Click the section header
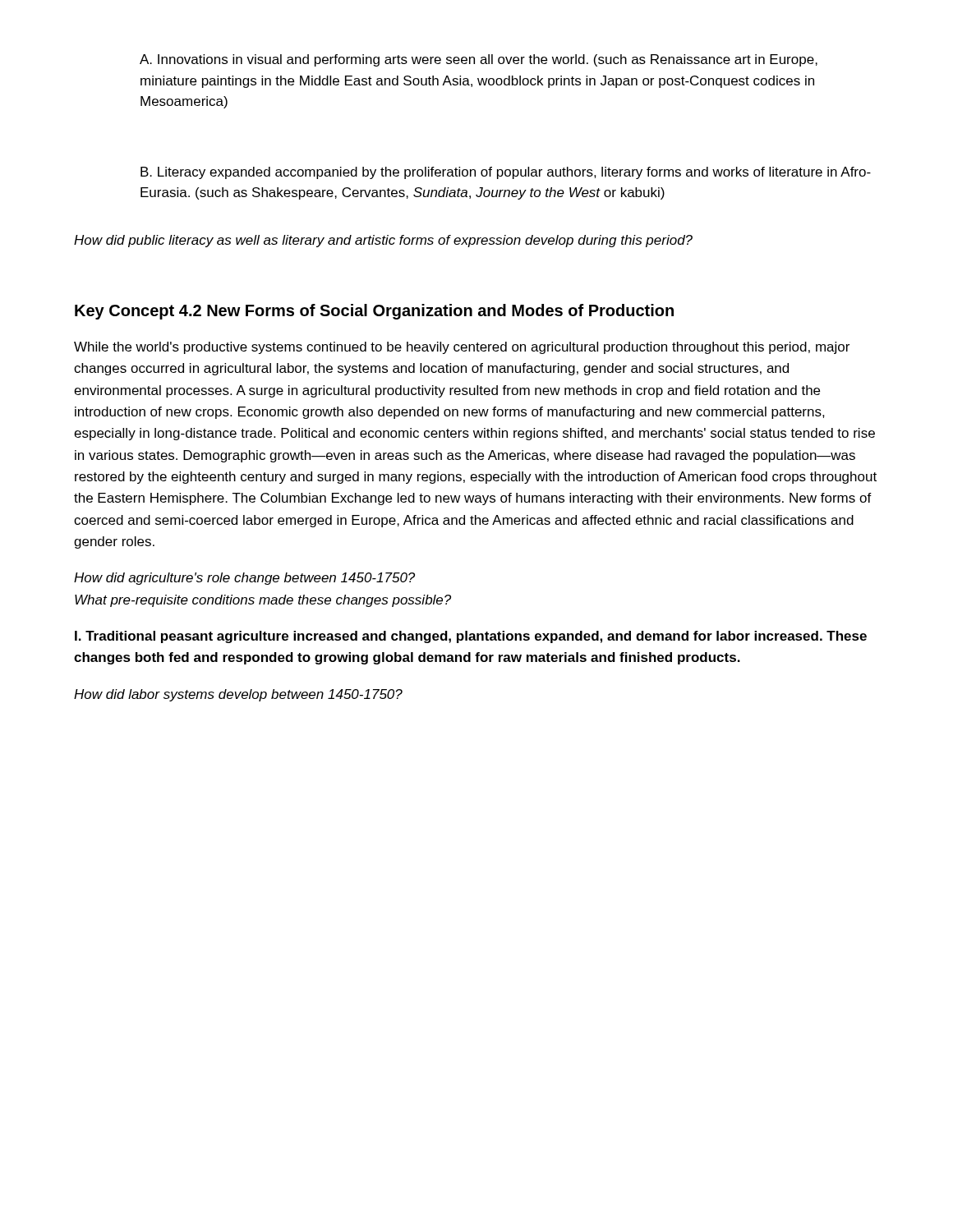This screenshot has height=1232, width=953. (374, 310)
